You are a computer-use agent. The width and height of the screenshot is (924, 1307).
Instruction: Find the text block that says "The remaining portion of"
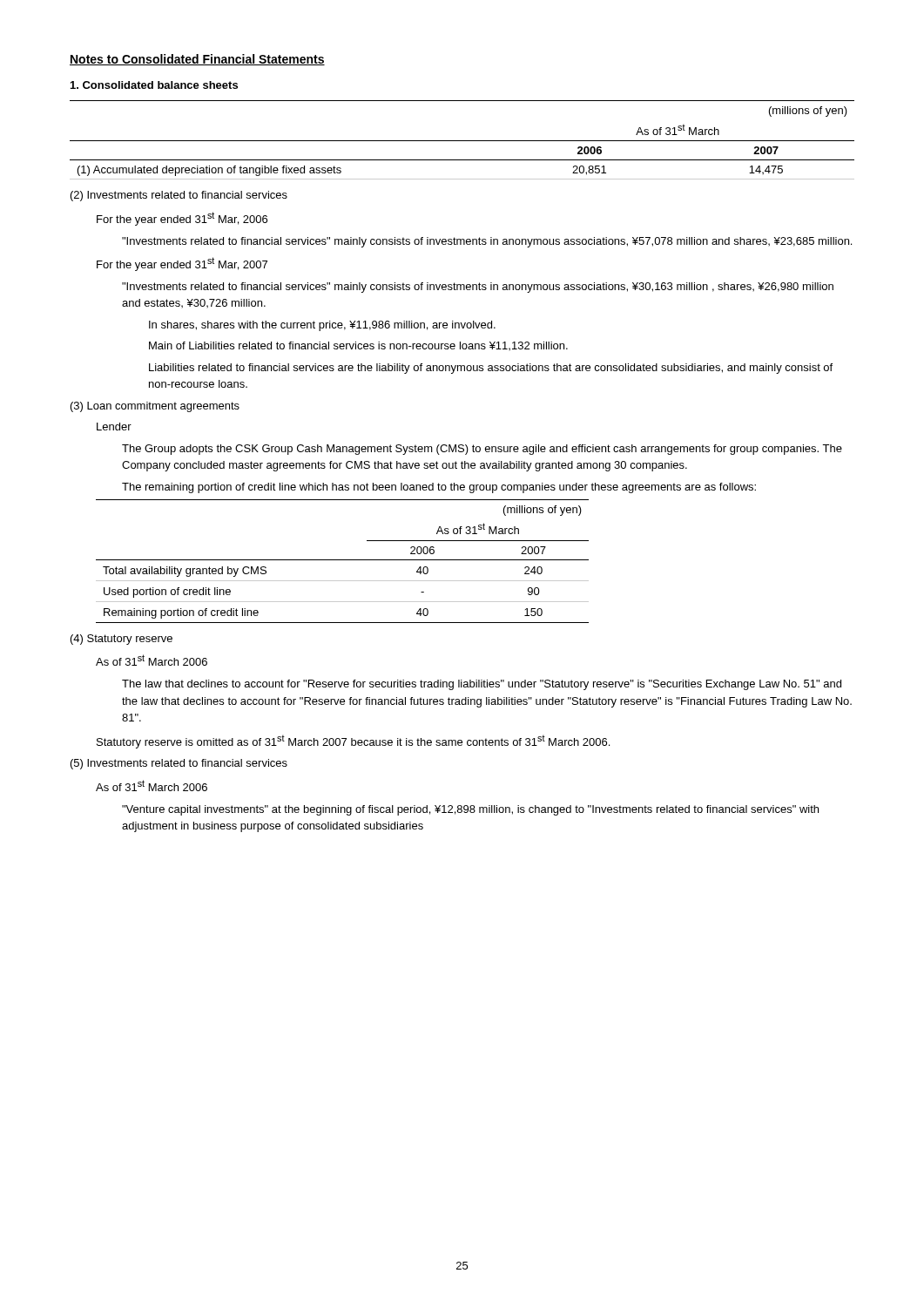[x=439, y=487]
